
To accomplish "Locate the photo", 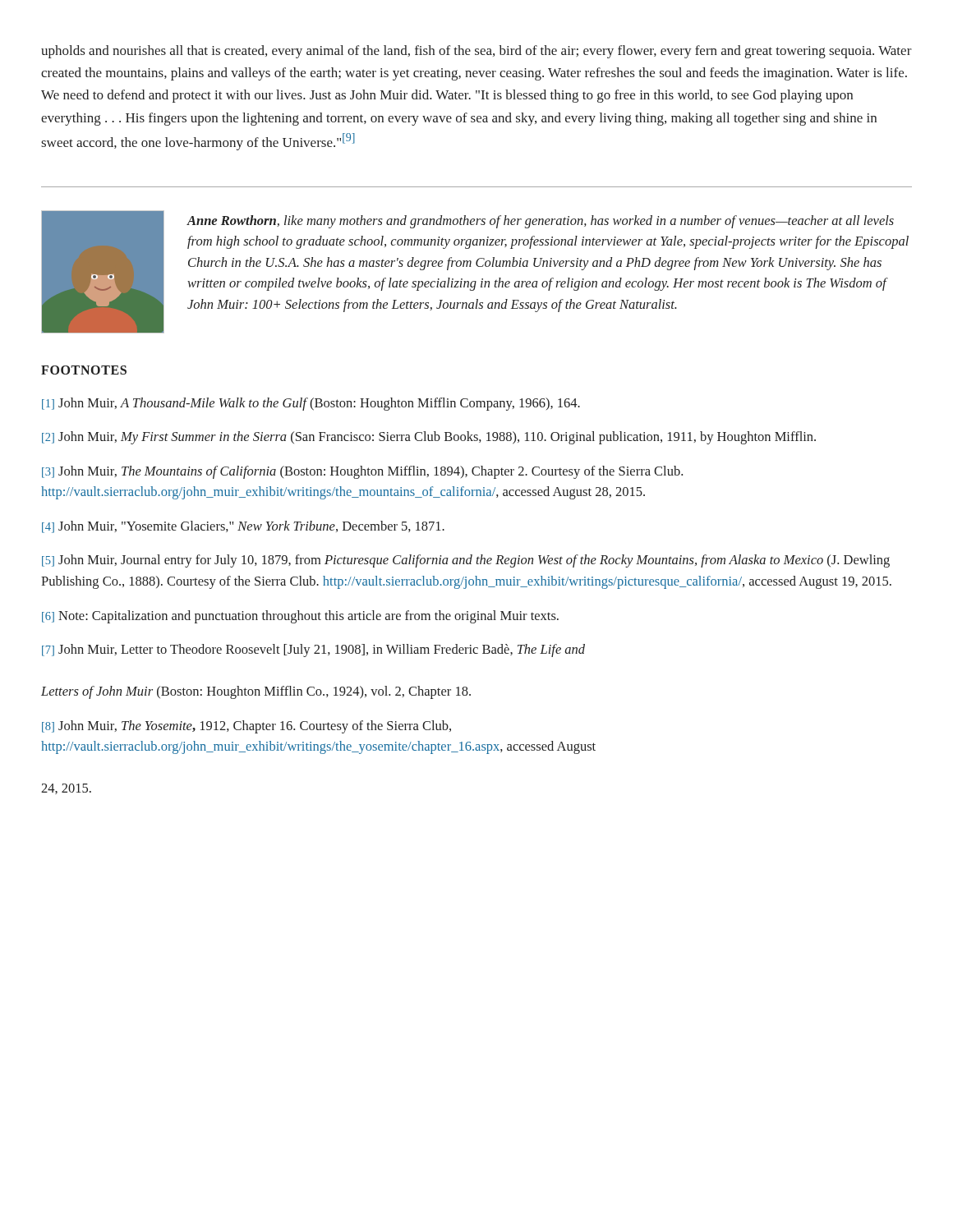I will point(103,272).
